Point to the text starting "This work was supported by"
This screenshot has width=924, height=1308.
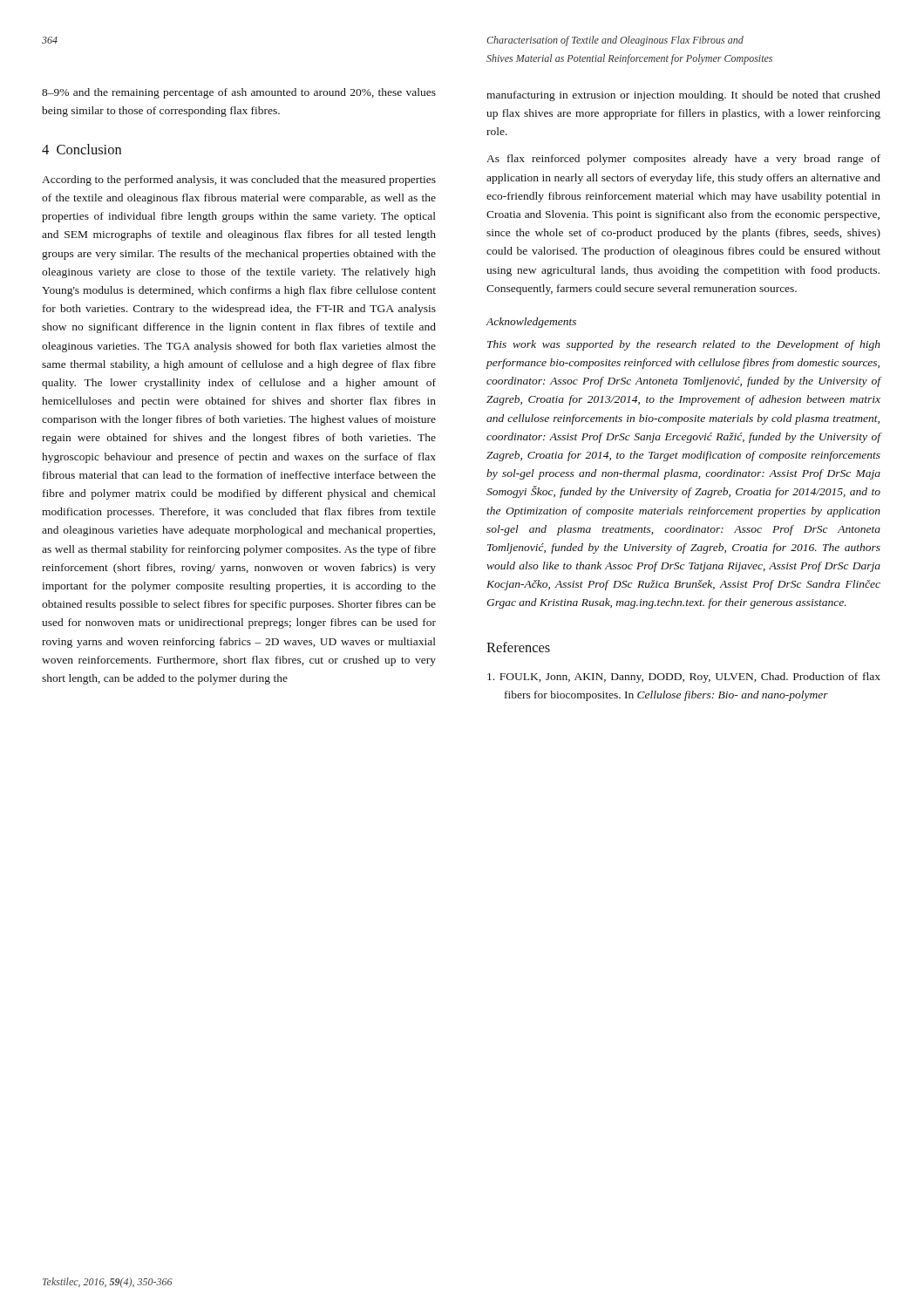[683, 473]
